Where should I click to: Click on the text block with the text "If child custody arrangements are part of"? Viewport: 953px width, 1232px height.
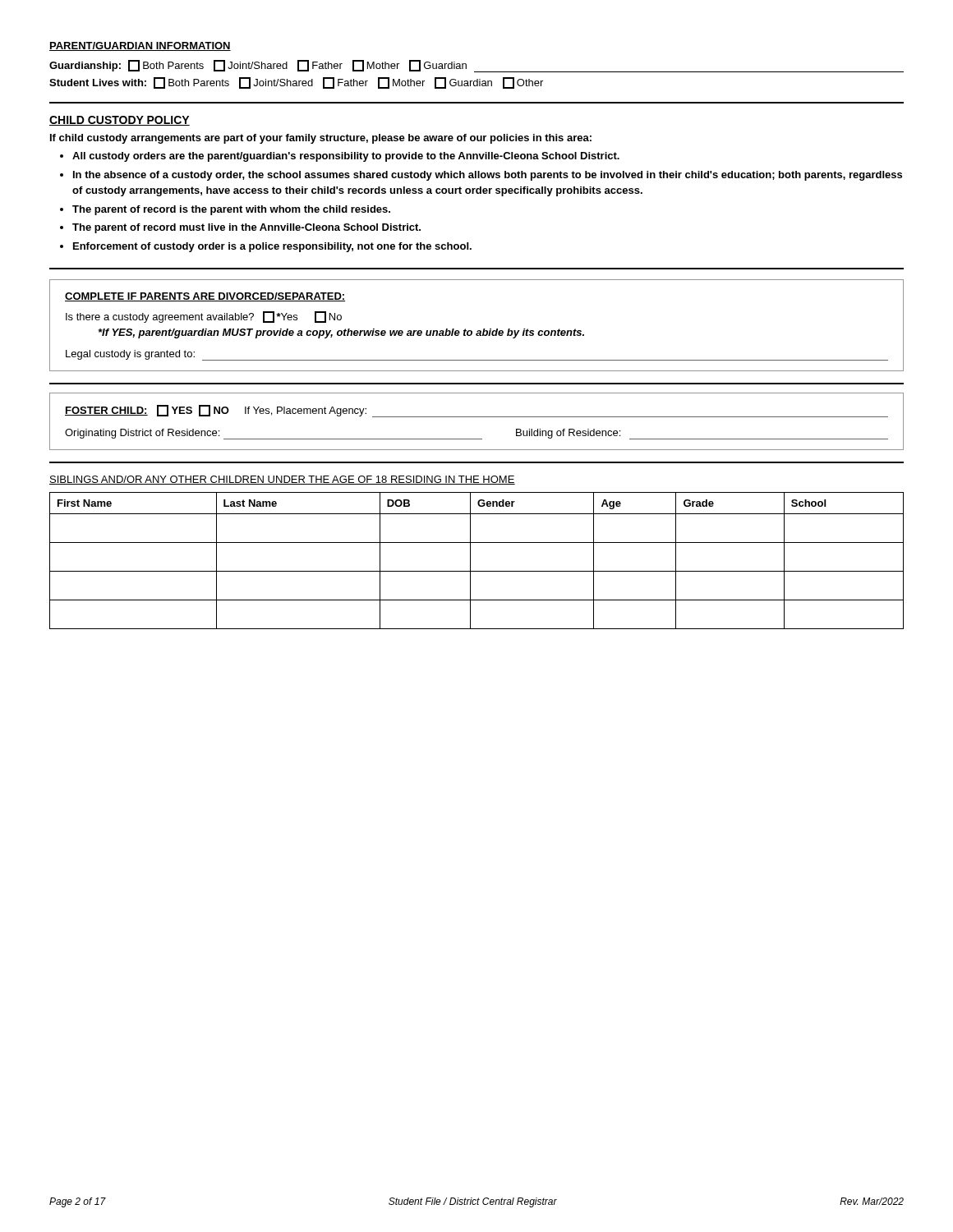(x=321, y=138)
